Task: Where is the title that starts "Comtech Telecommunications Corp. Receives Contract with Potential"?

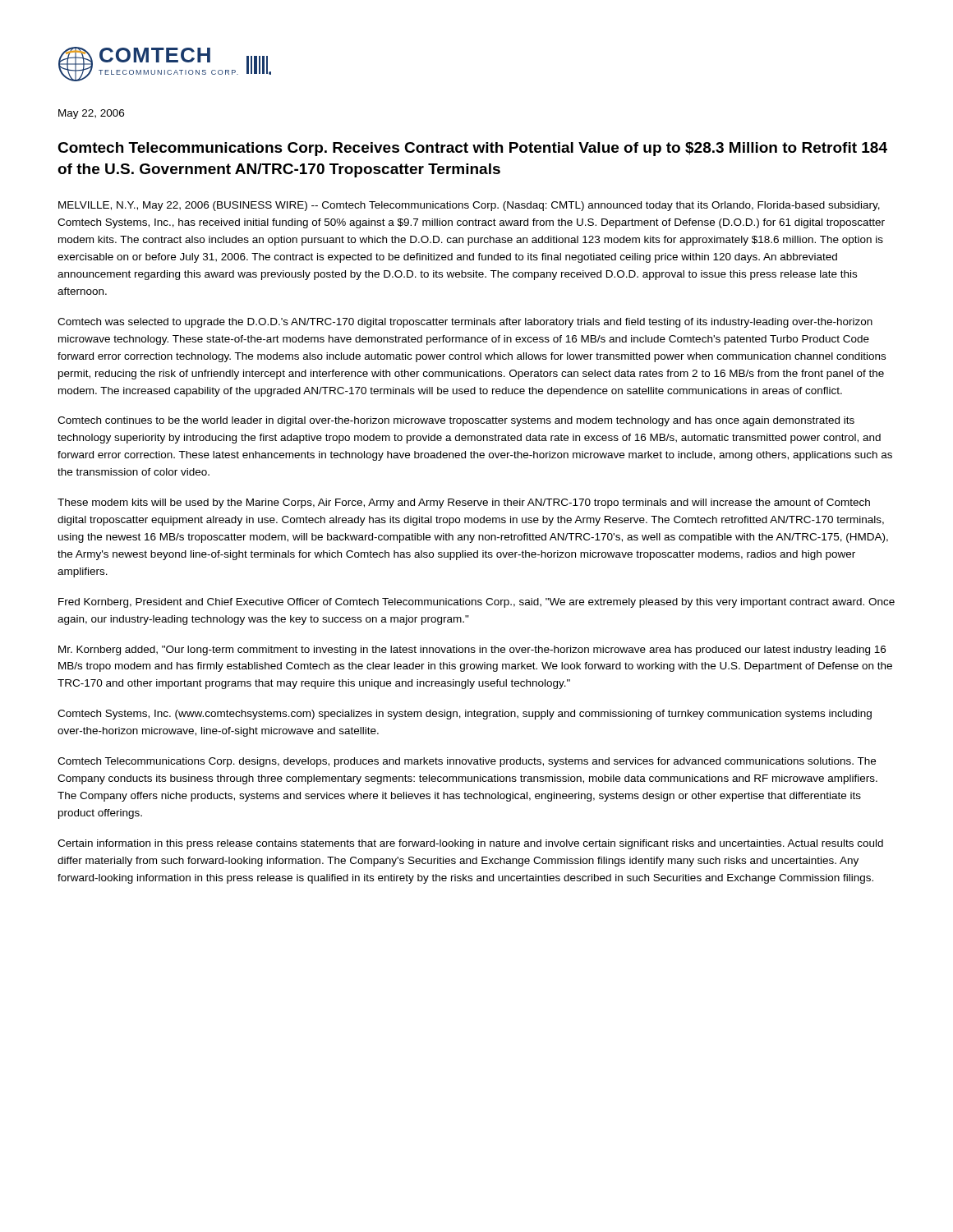Action: click(x=472, y=158)
